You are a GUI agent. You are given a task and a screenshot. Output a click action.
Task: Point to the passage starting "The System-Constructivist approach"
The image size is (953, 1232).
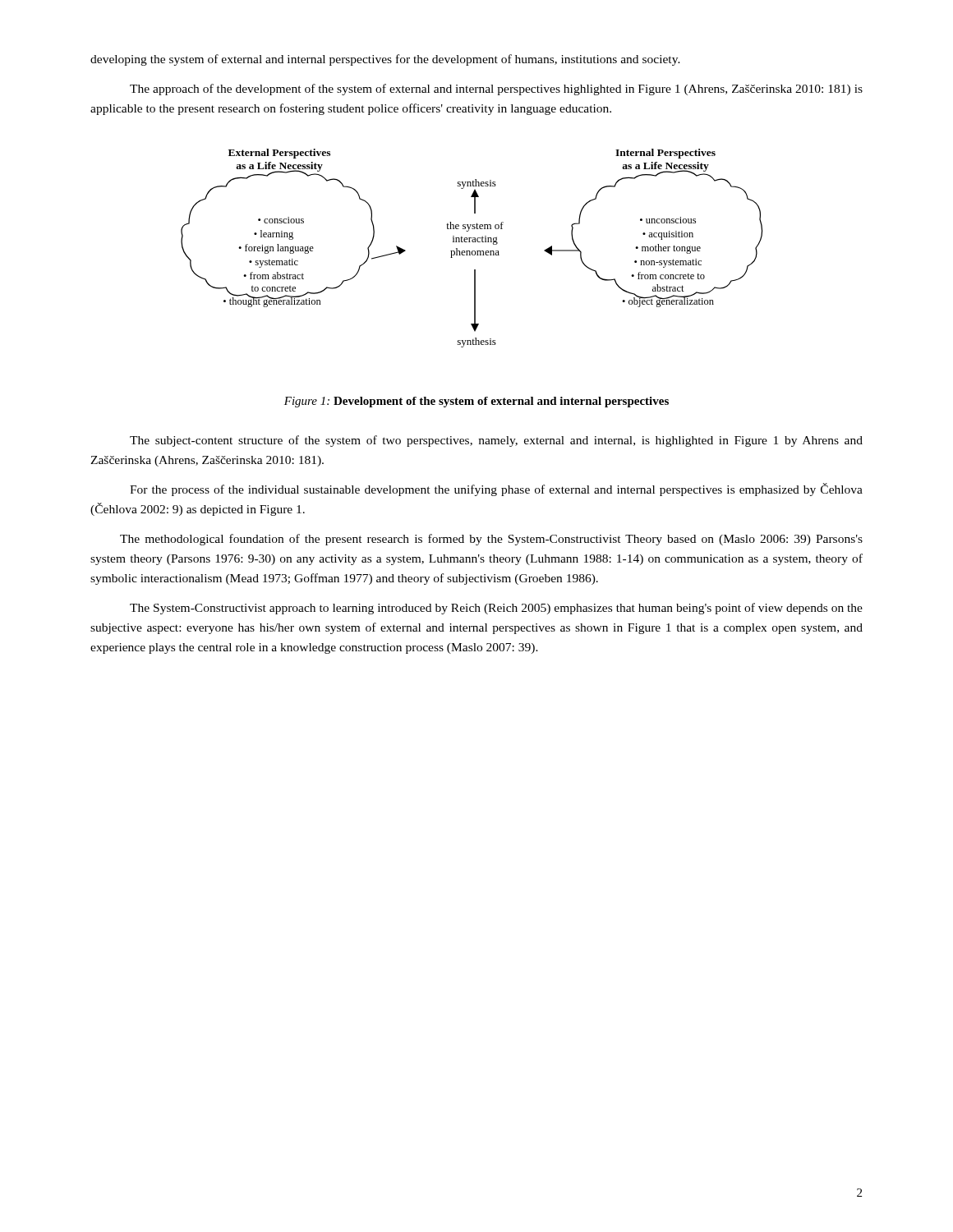[476, 627]
